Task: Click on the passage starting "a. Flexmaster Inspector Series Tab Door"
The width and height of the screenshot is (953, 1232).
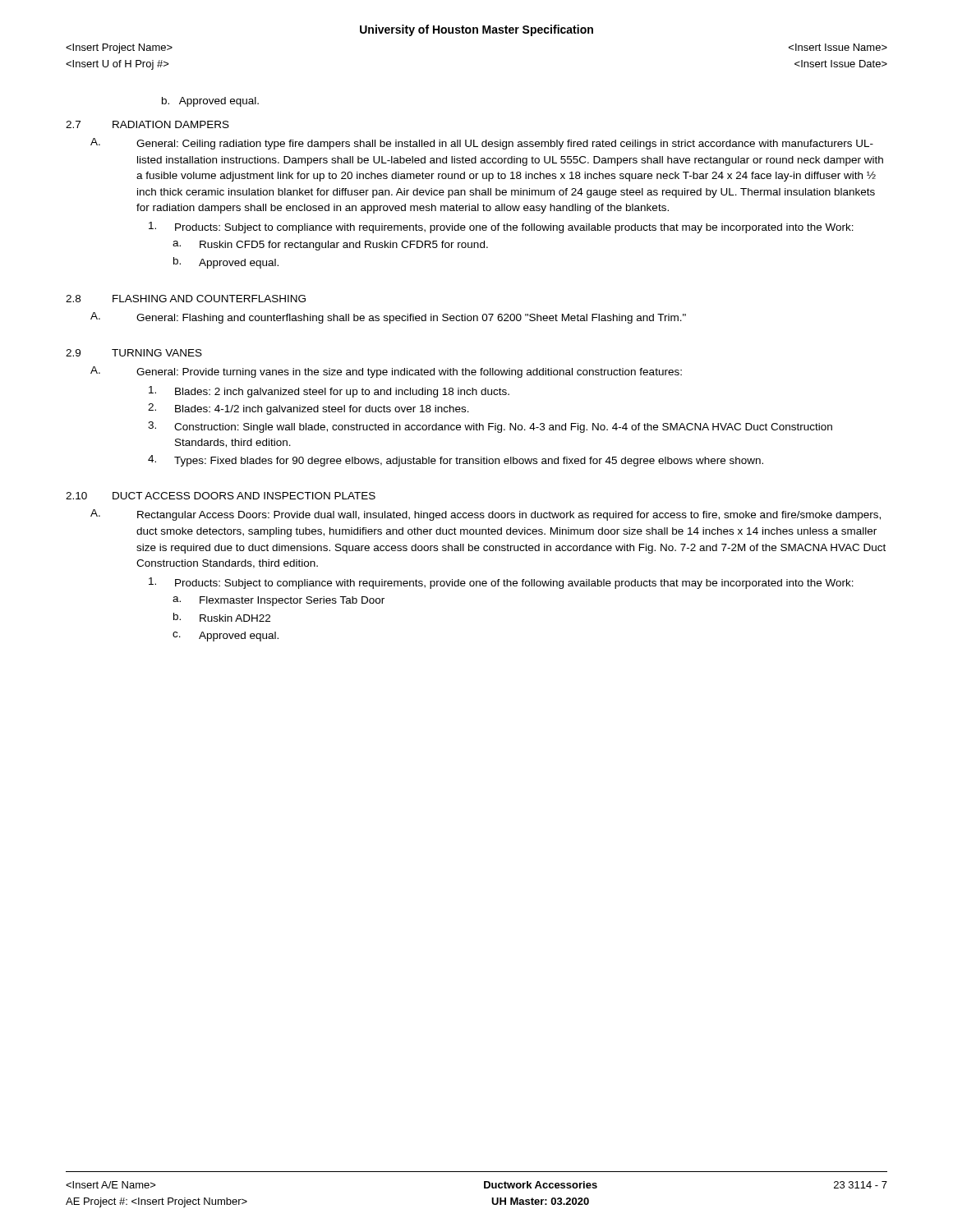Action: (x=279, y=601)
